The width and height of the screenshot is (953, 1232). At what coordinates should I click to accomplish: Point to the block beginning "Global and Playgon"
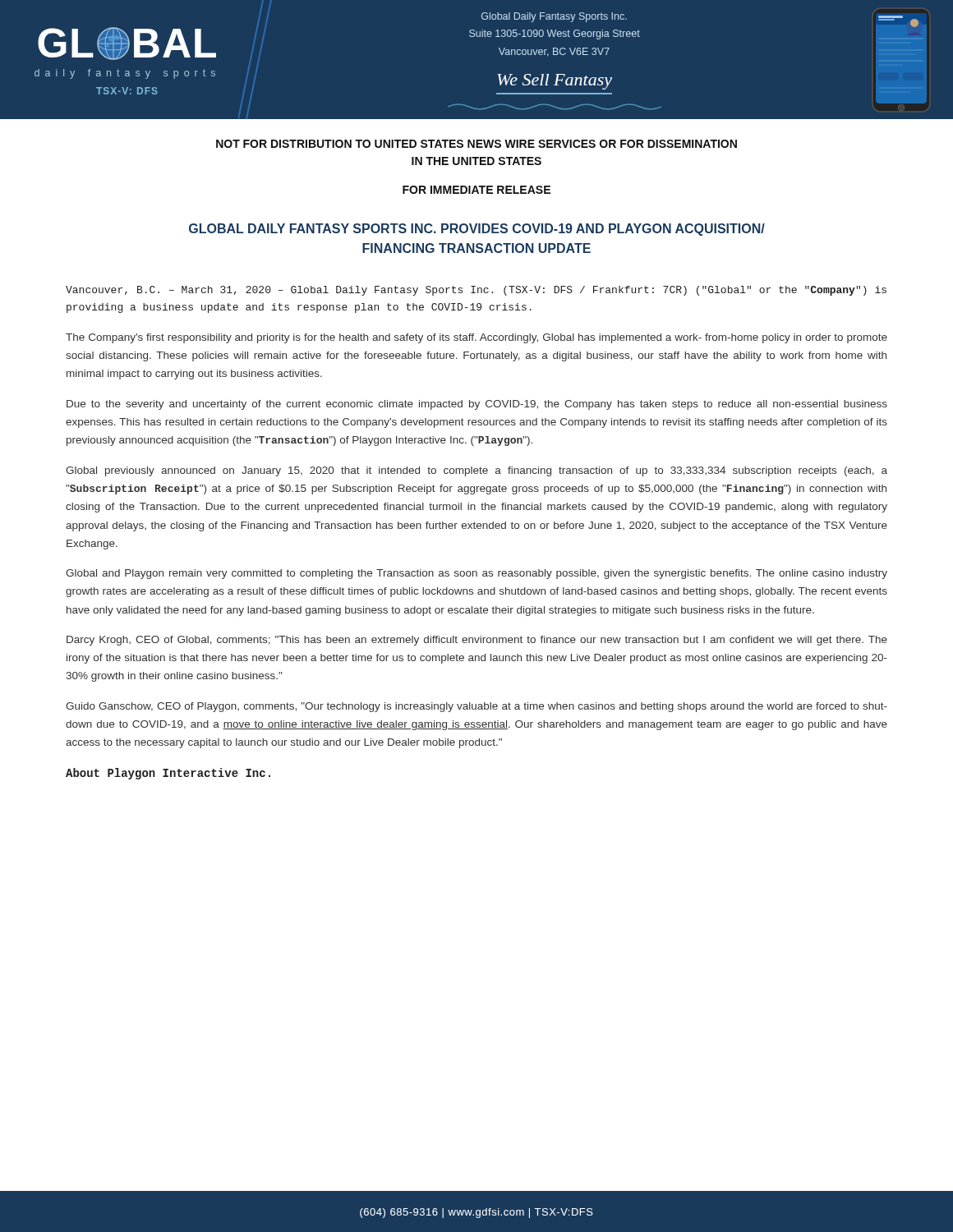click(x=476, y=591)
